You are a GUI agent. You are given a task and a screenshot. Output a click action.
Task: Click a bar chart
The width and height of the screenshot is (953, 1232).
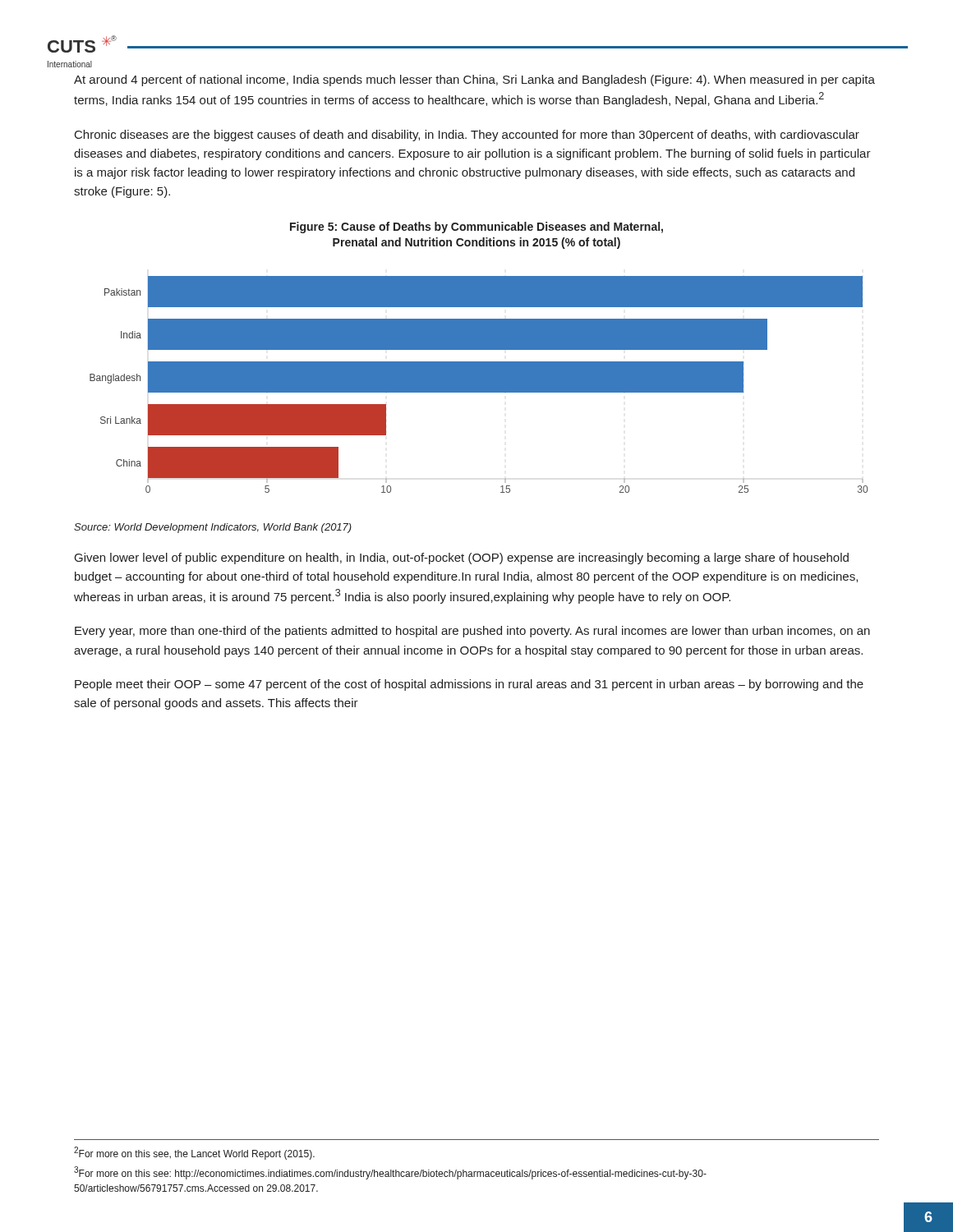(476, 388)
